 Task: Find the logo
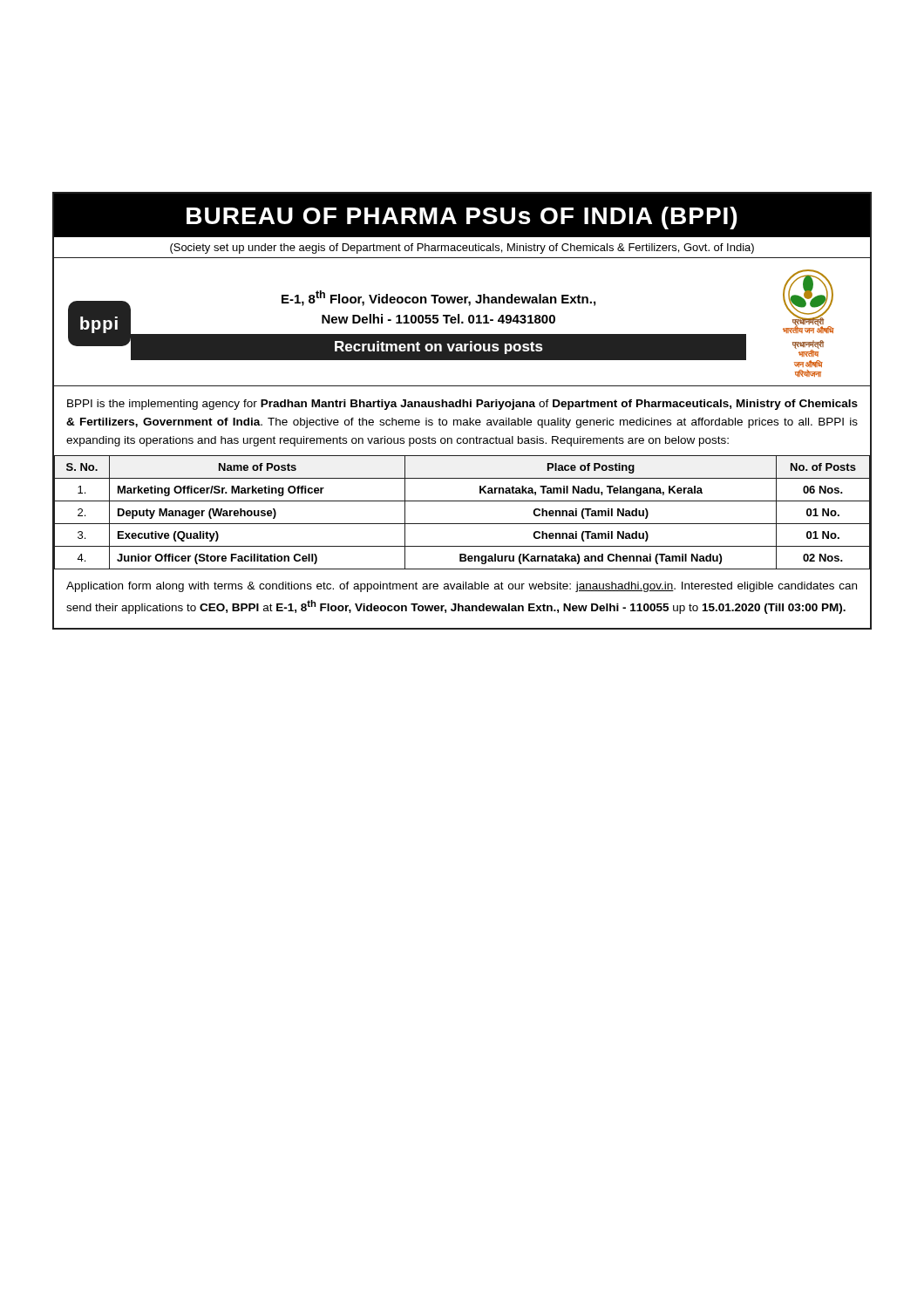pyautogui.click(x=808, y=324)
